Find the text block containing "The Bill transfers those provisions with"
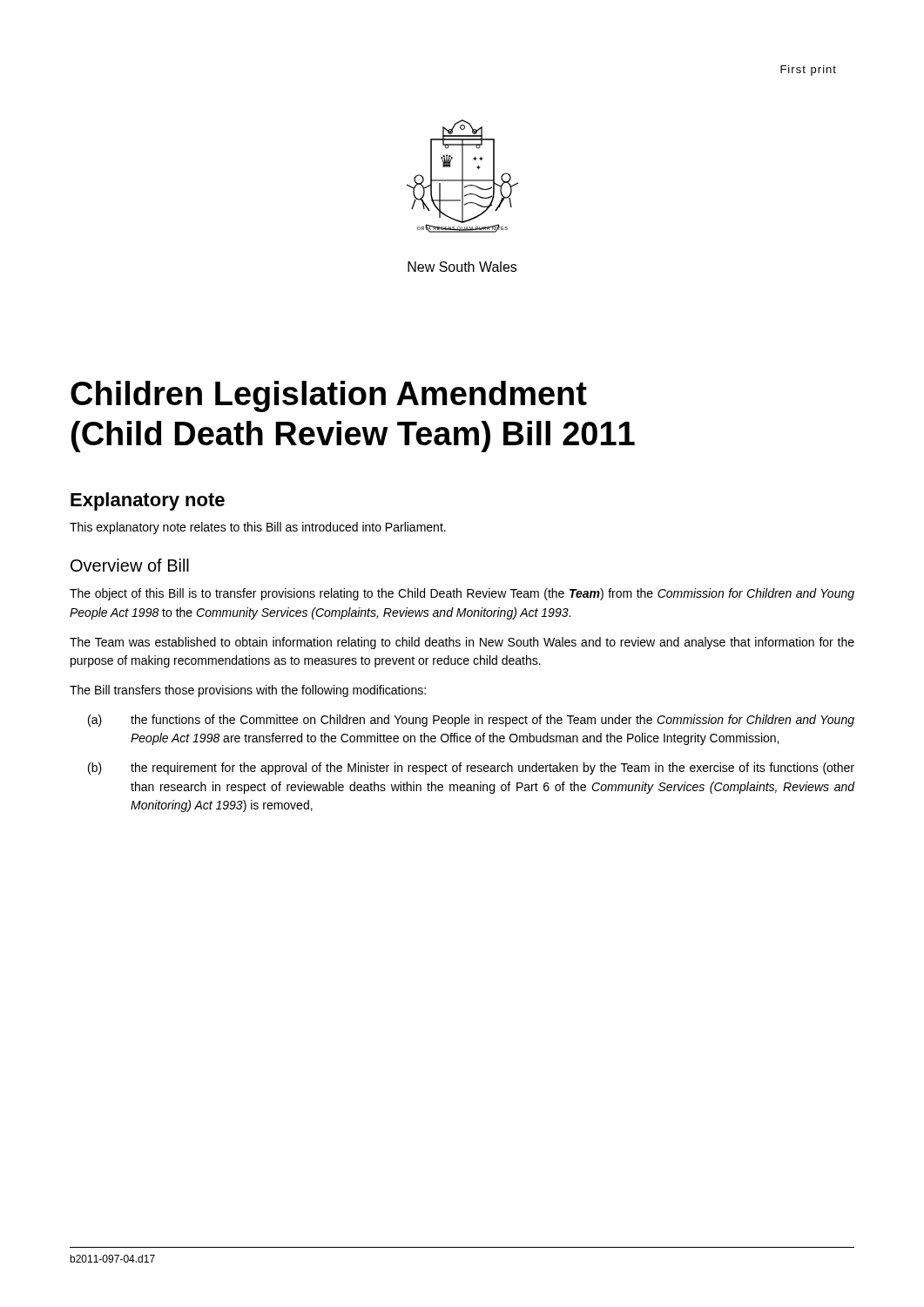Viewport: 924px width, 1307px height. [x=248, y=691]
